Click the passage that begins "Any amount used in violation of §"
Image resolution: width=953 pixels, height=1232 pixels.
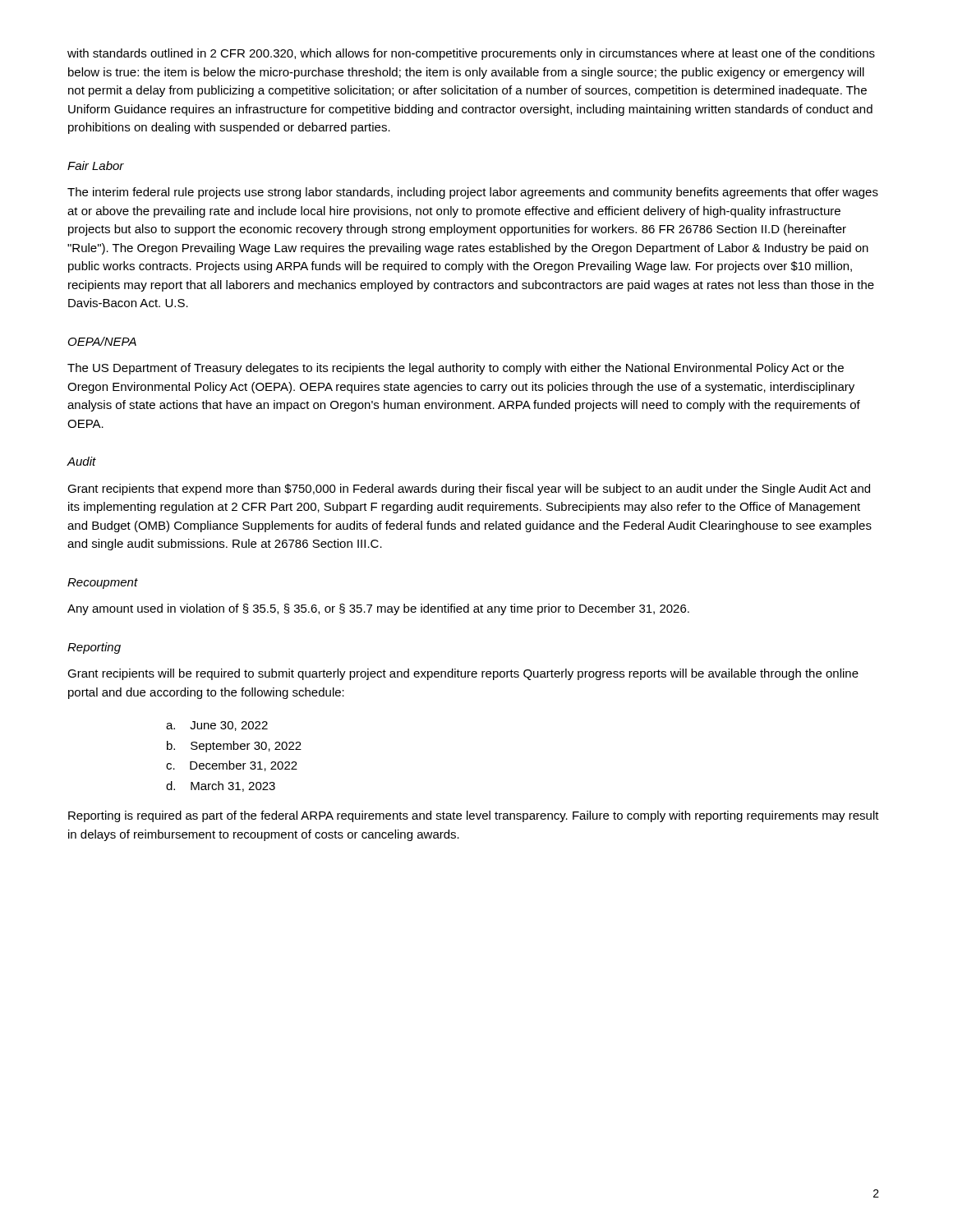tap(379, 608)
